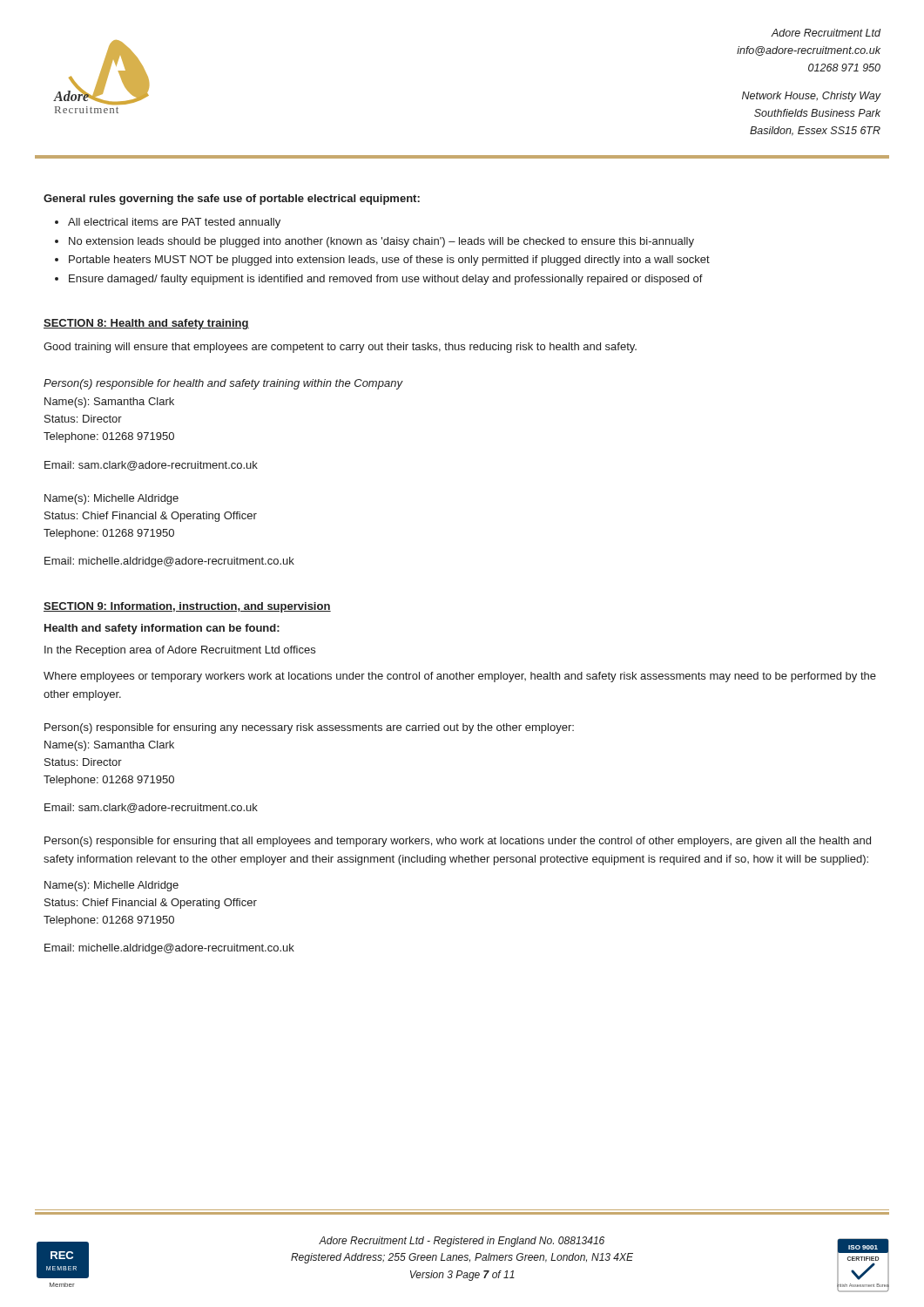Where is the passage that starts "General rules governing the safe use"?

click(232, 198)
